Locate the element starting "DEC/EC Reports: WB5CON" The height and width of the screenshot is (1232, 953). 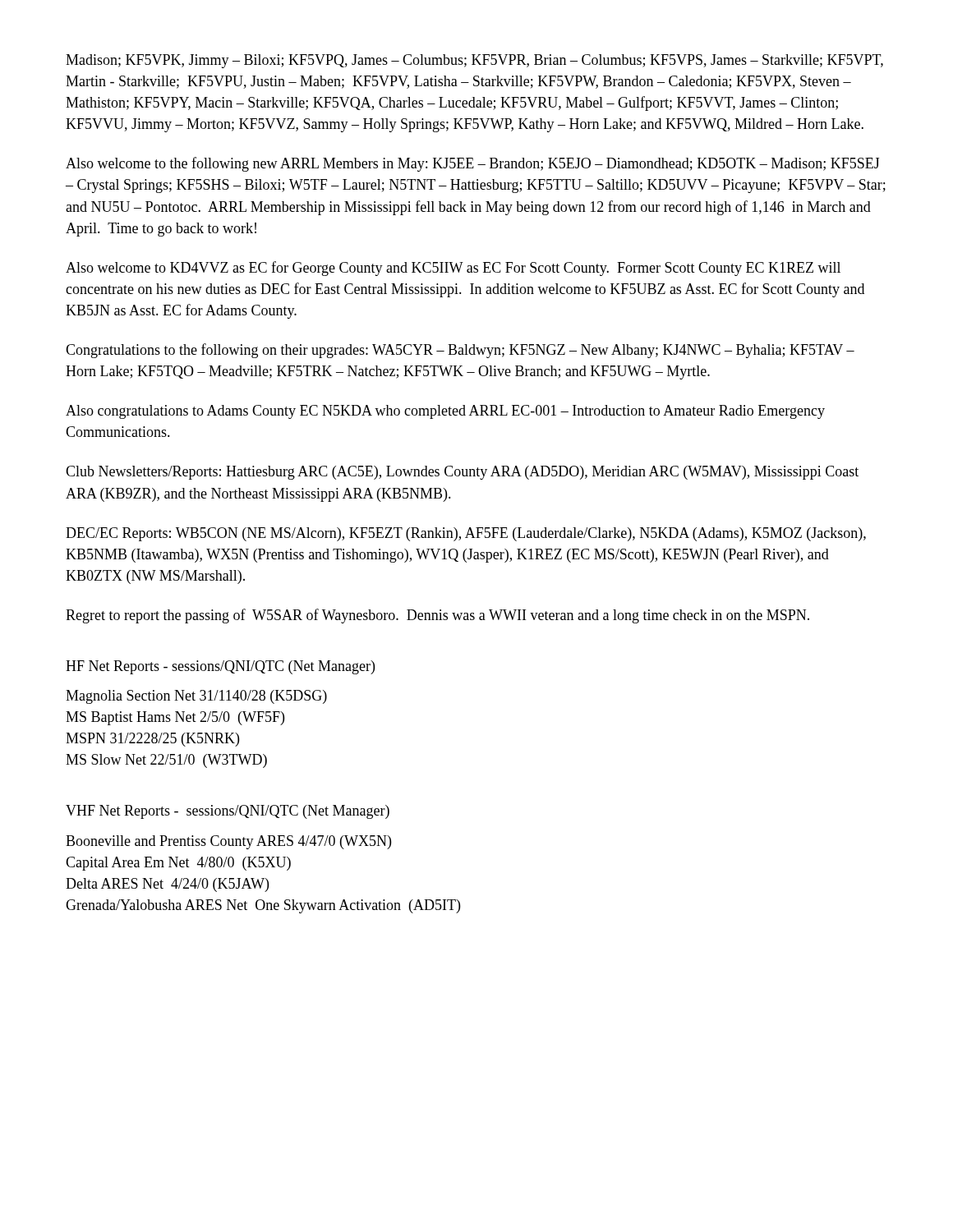point(466,554)
